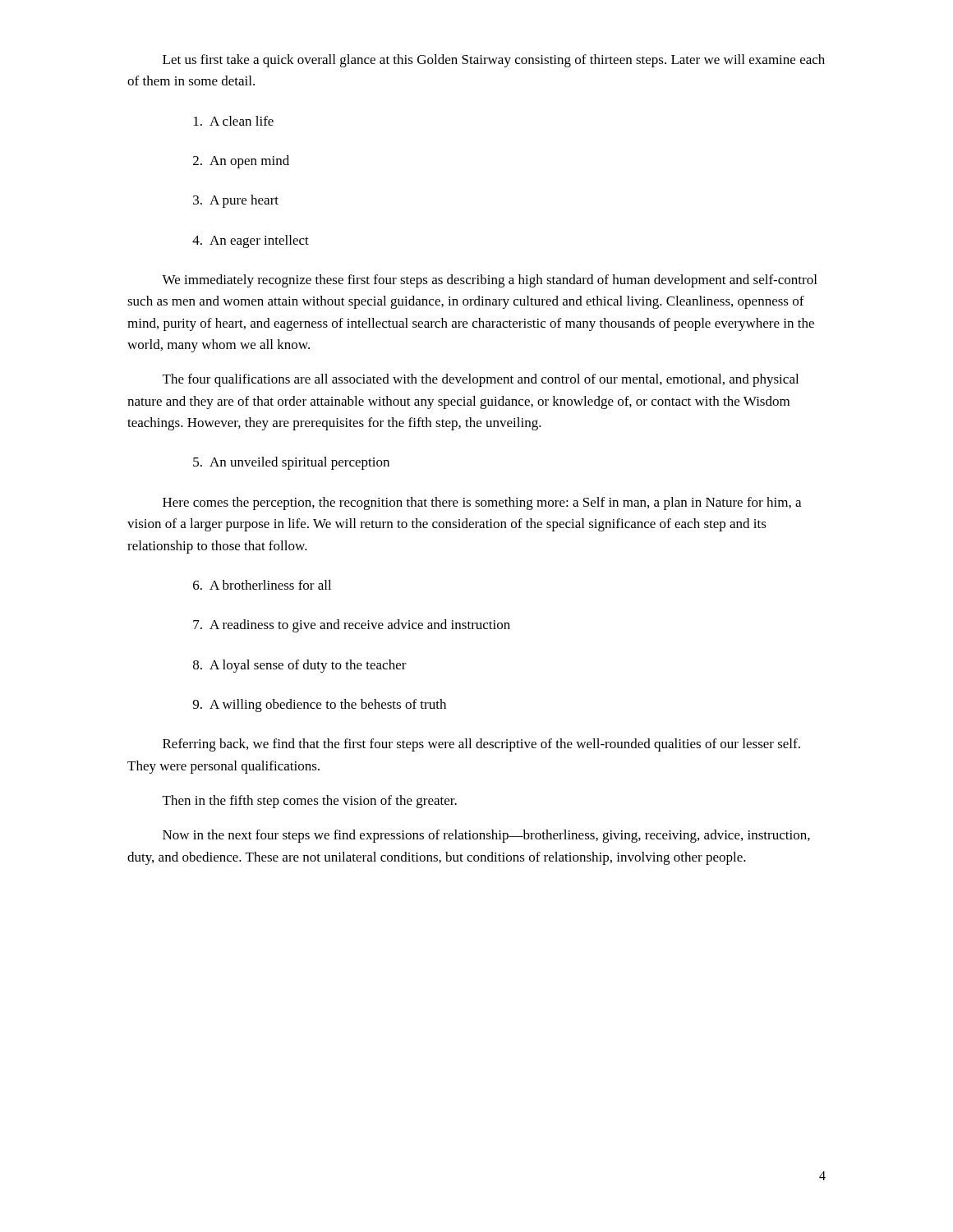Point to the region starting "6. A brotherliness for all"
953x1232 pixels.
click(x=262, y=585)
